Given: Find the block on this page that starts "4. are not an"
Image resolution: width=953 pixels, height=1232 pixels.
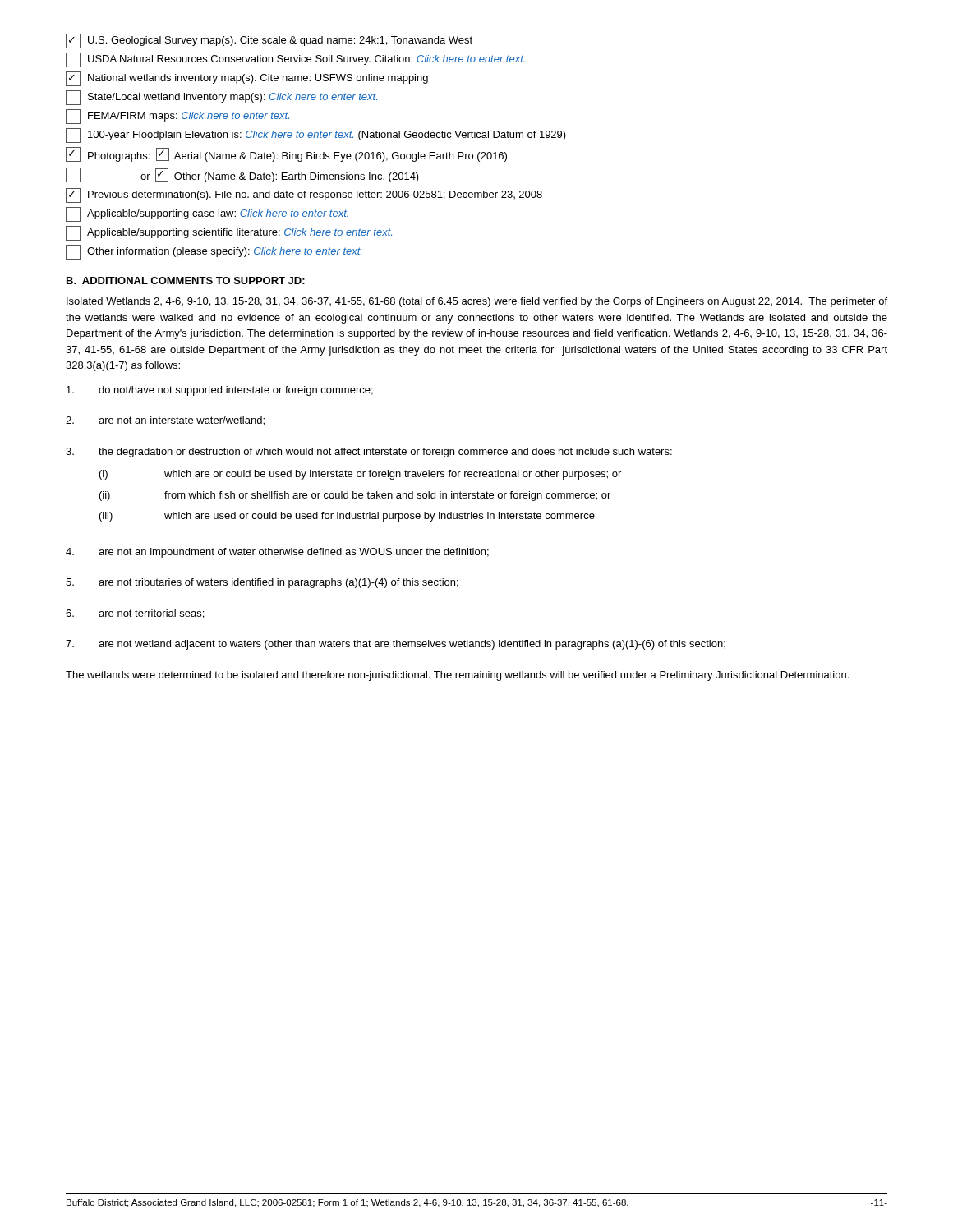Looking at the screenshot, I should pos(476,552).
